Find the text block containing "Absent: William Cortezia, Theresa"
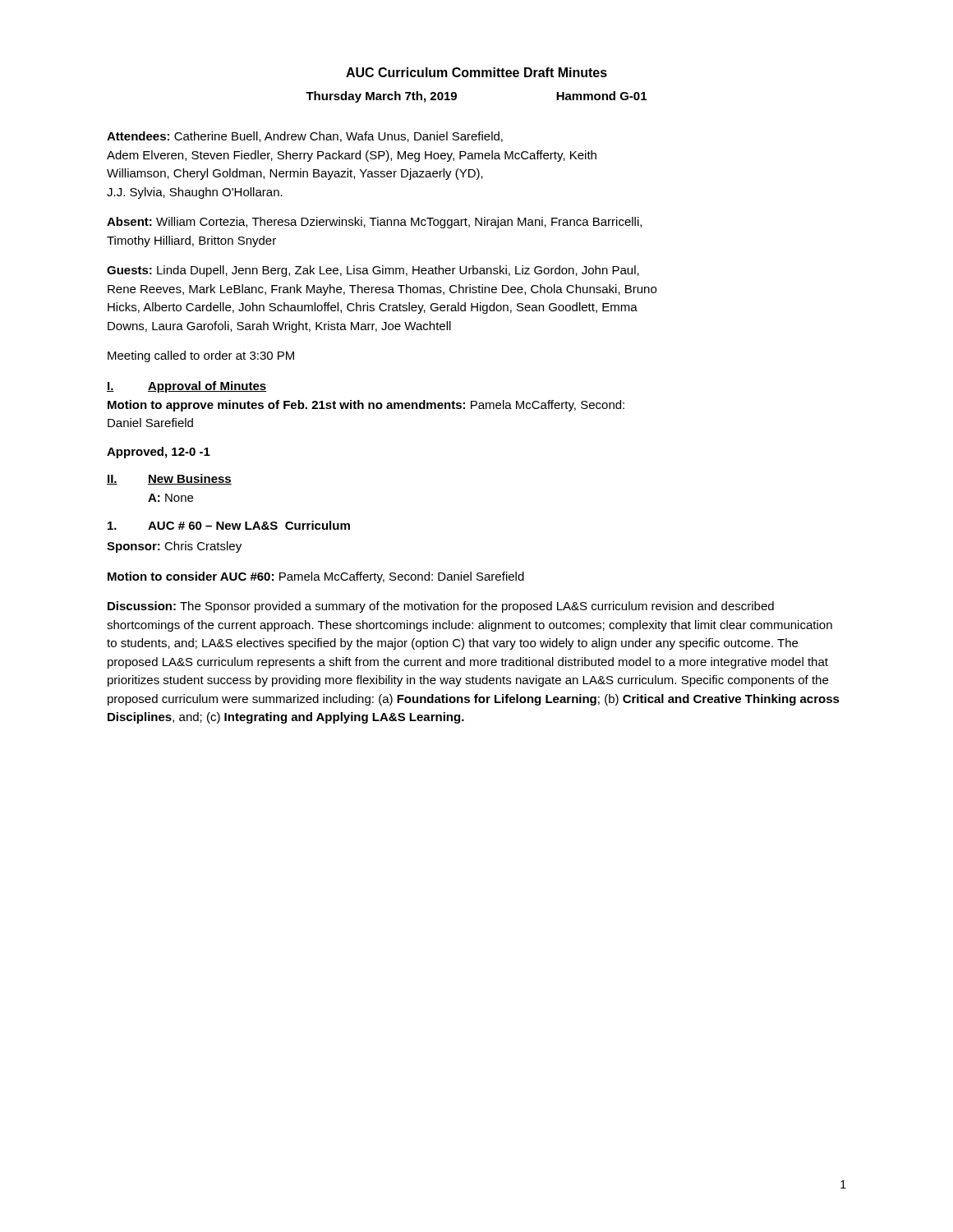The width and height of the screenshot is (953, 1232). pos(375,231)
